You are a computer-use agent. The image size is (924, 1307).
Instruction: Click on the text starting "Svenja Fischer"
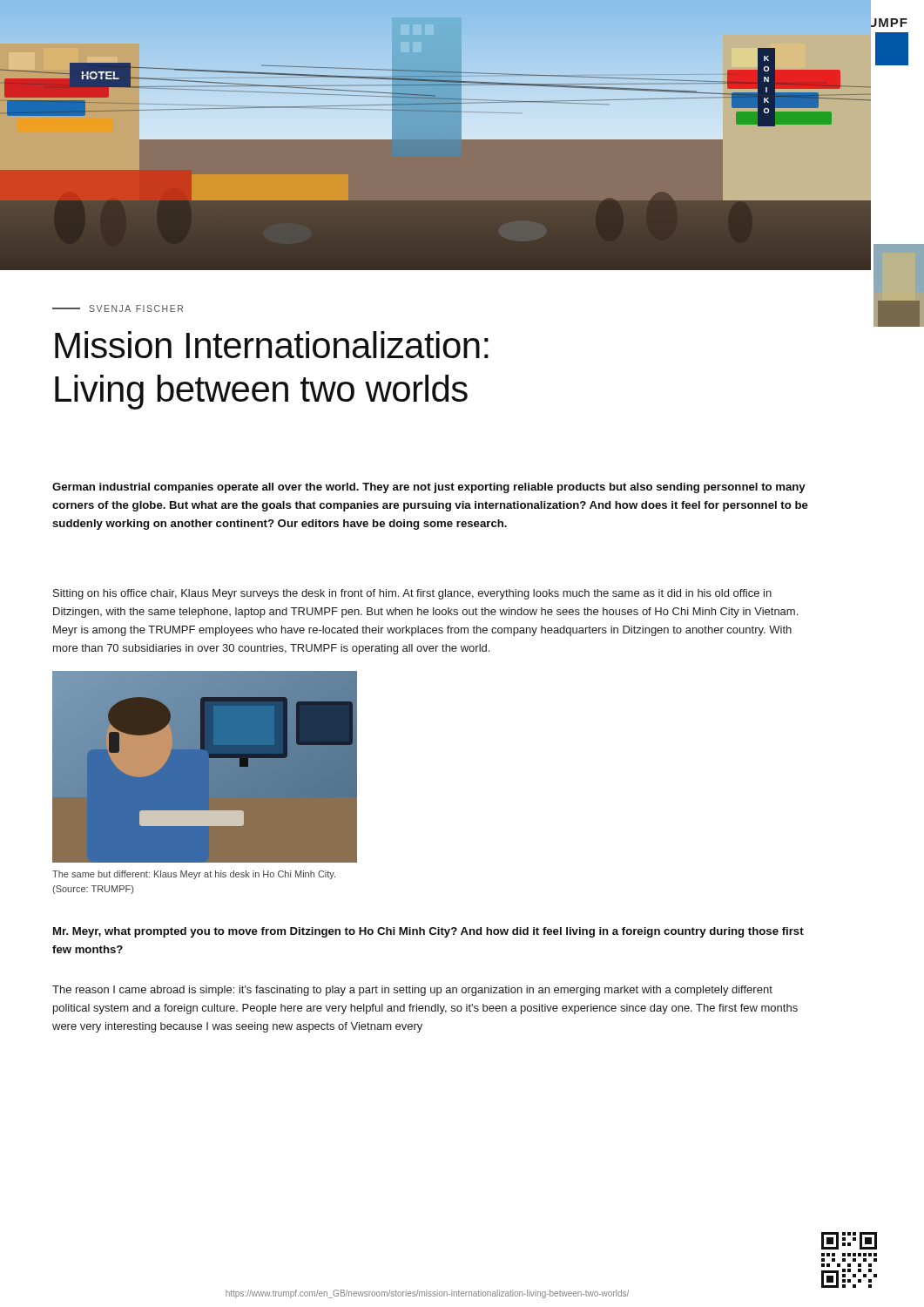(119, 308)
